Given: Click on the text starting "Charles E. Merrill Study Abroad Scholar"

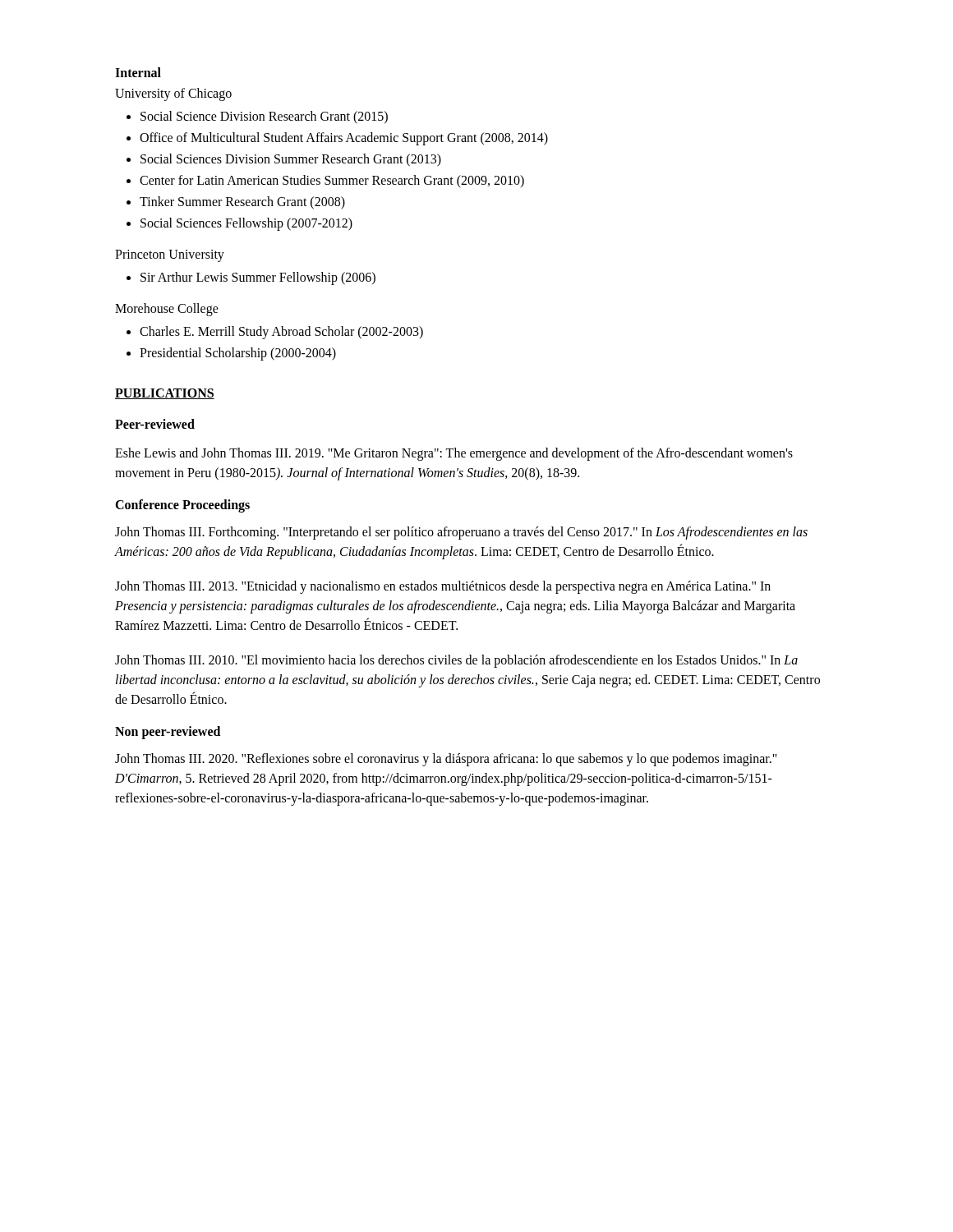Looking at the screenshot, I should pyautogui.click(x=282, y=331).
